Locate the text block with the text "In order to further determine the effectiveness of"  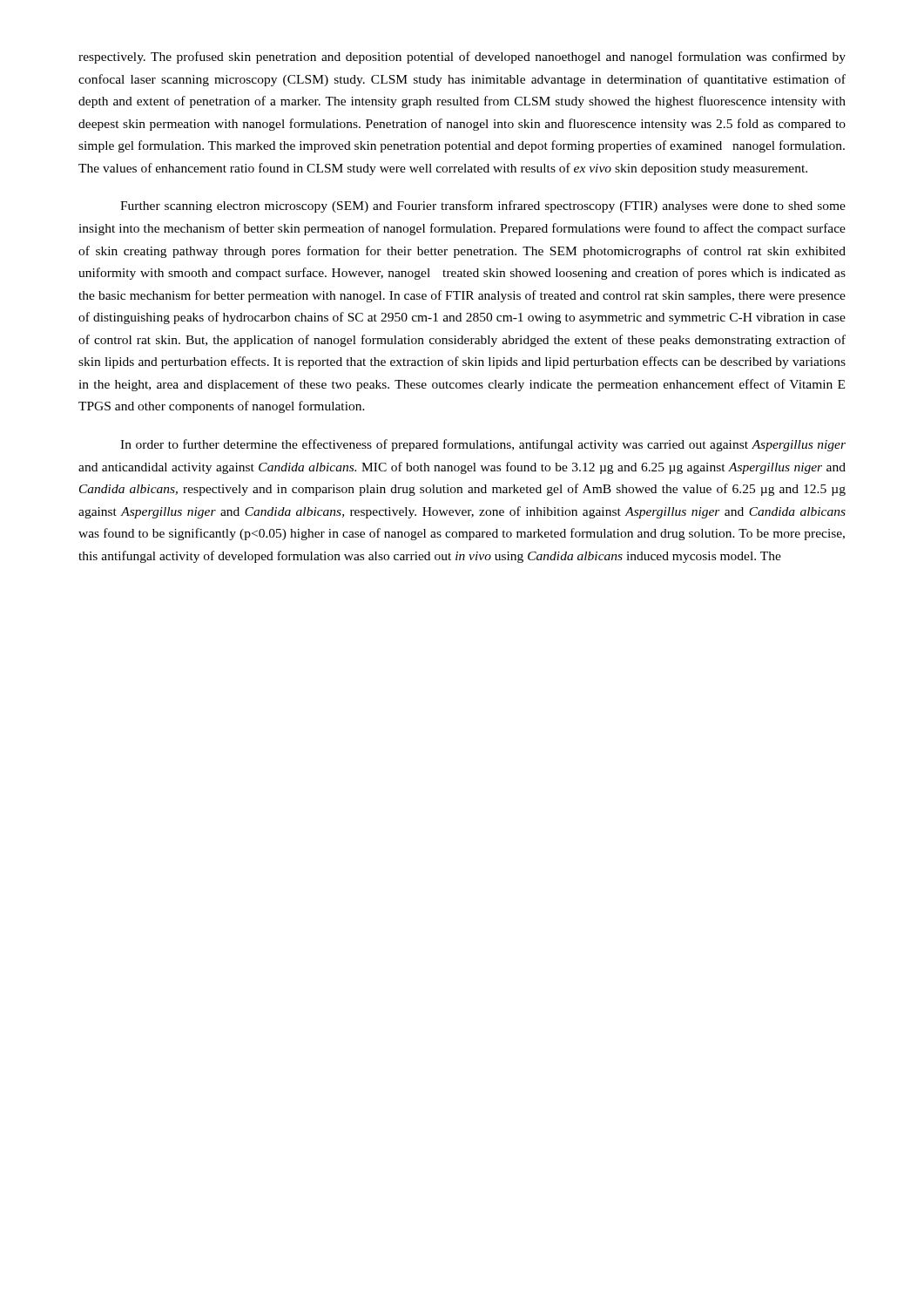pyautogui.click(x=462, y=500)
